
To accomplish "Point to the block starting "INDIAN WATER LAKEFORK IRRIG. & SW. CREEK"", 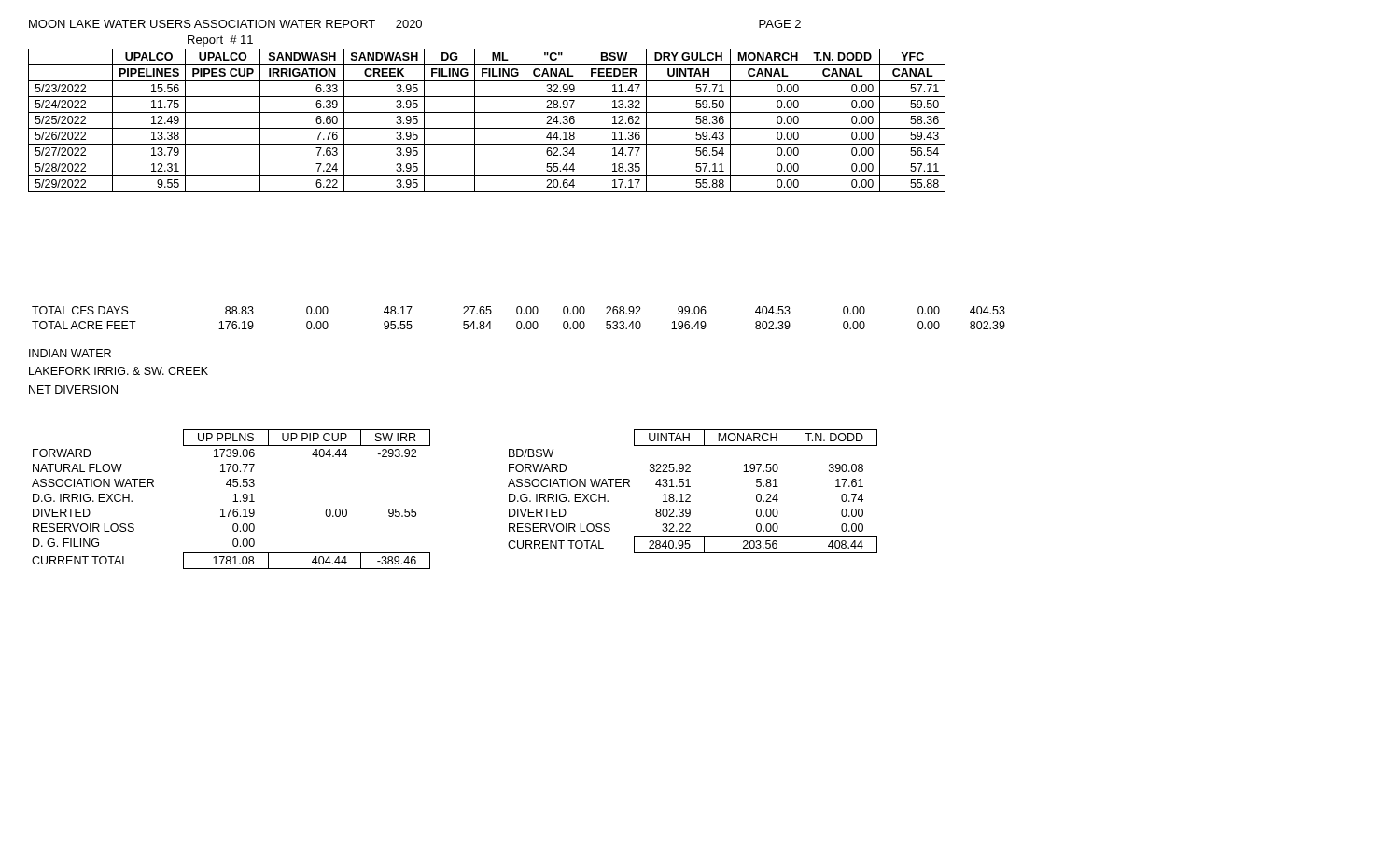I will click(118, 372).
